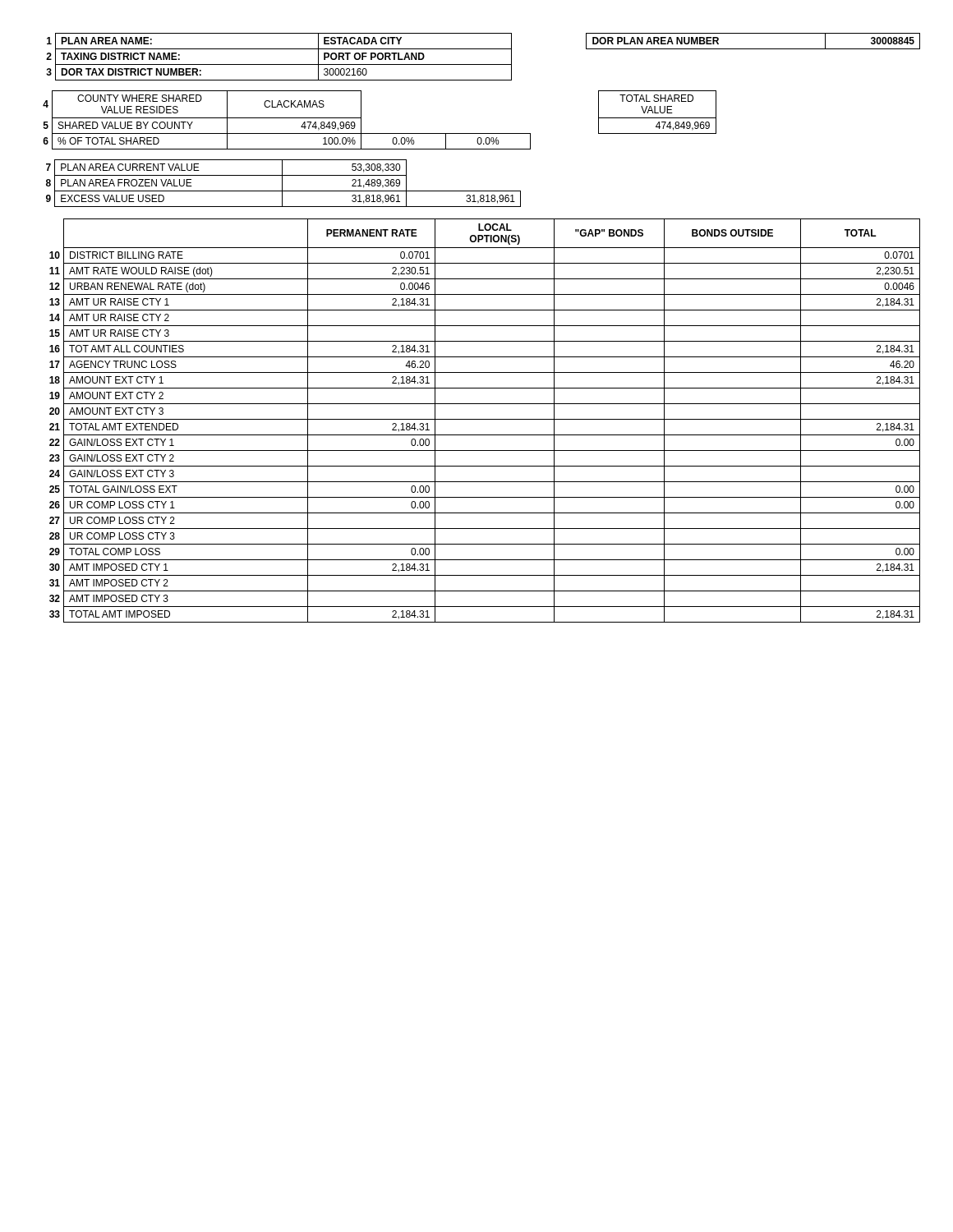The height and width of the screenshot is (1232, 953).
Task: Select the table that reads "AMT IMPOSED CTY 1"
Action: (476, 420)
